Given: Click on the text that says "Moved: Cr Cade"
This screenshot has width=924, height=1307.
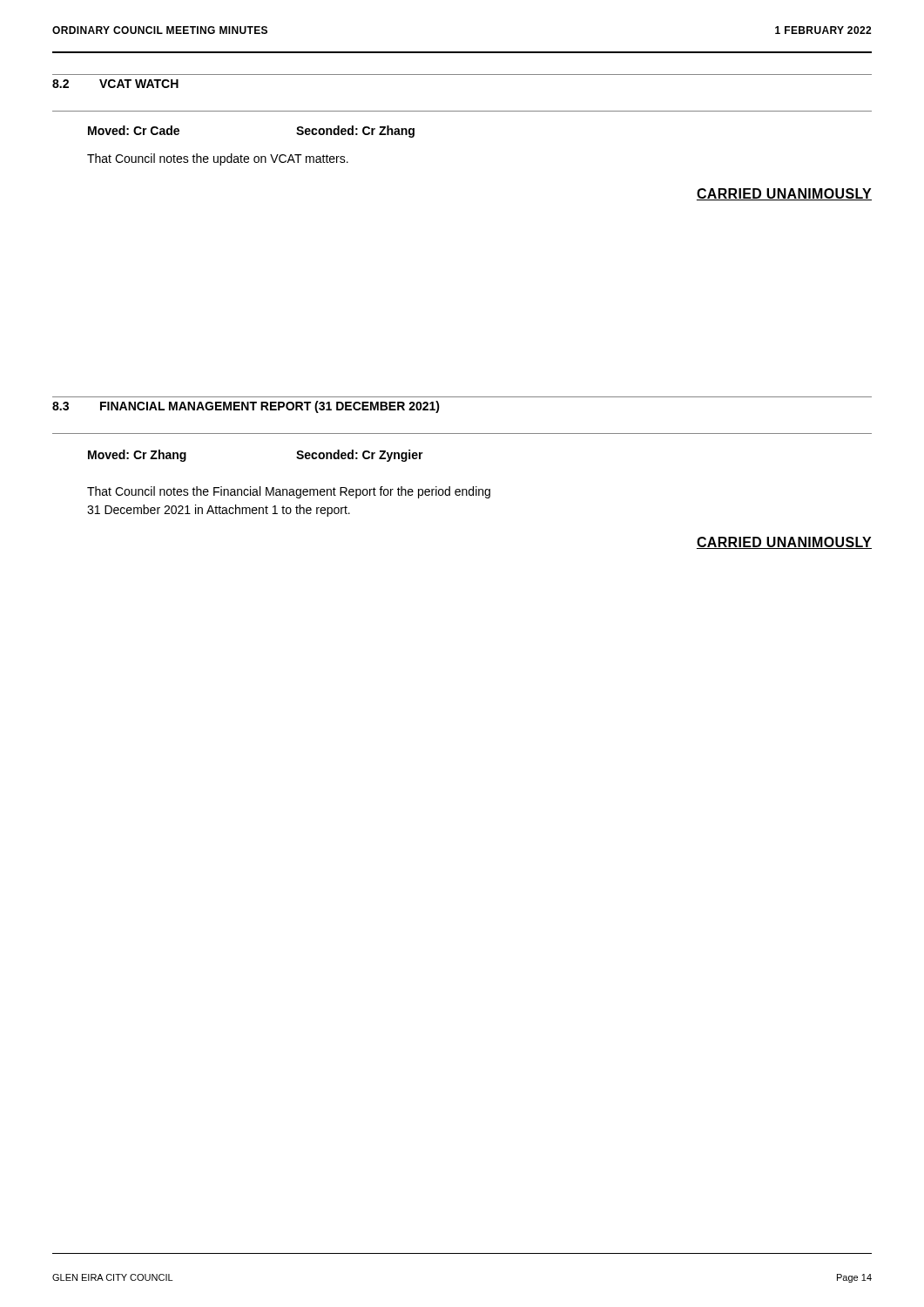Looking at the screenshot, I should (134, 131).
